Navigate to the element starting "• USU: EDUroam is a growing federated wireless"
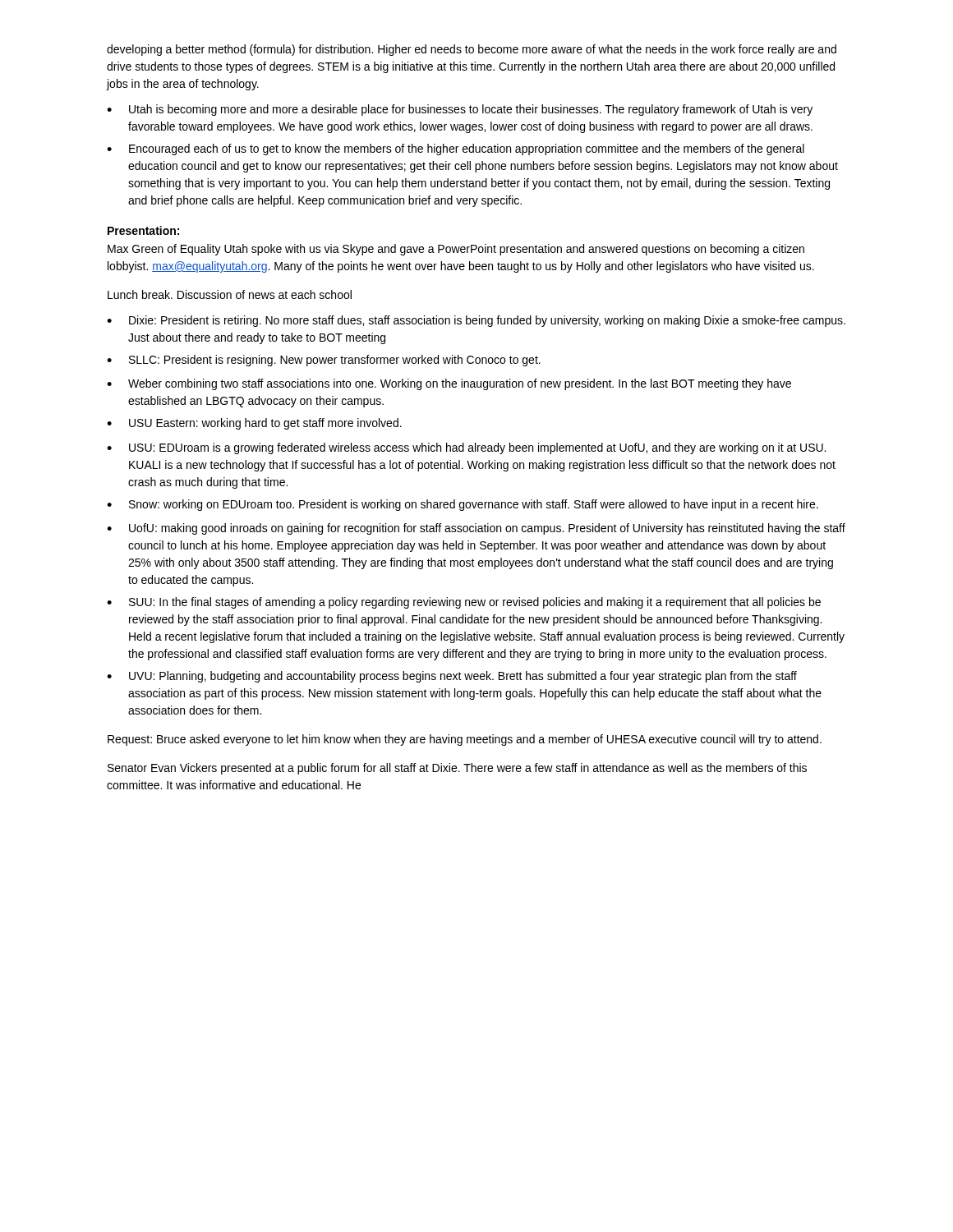The image size is (953, 1232). (x=476, y=465)
